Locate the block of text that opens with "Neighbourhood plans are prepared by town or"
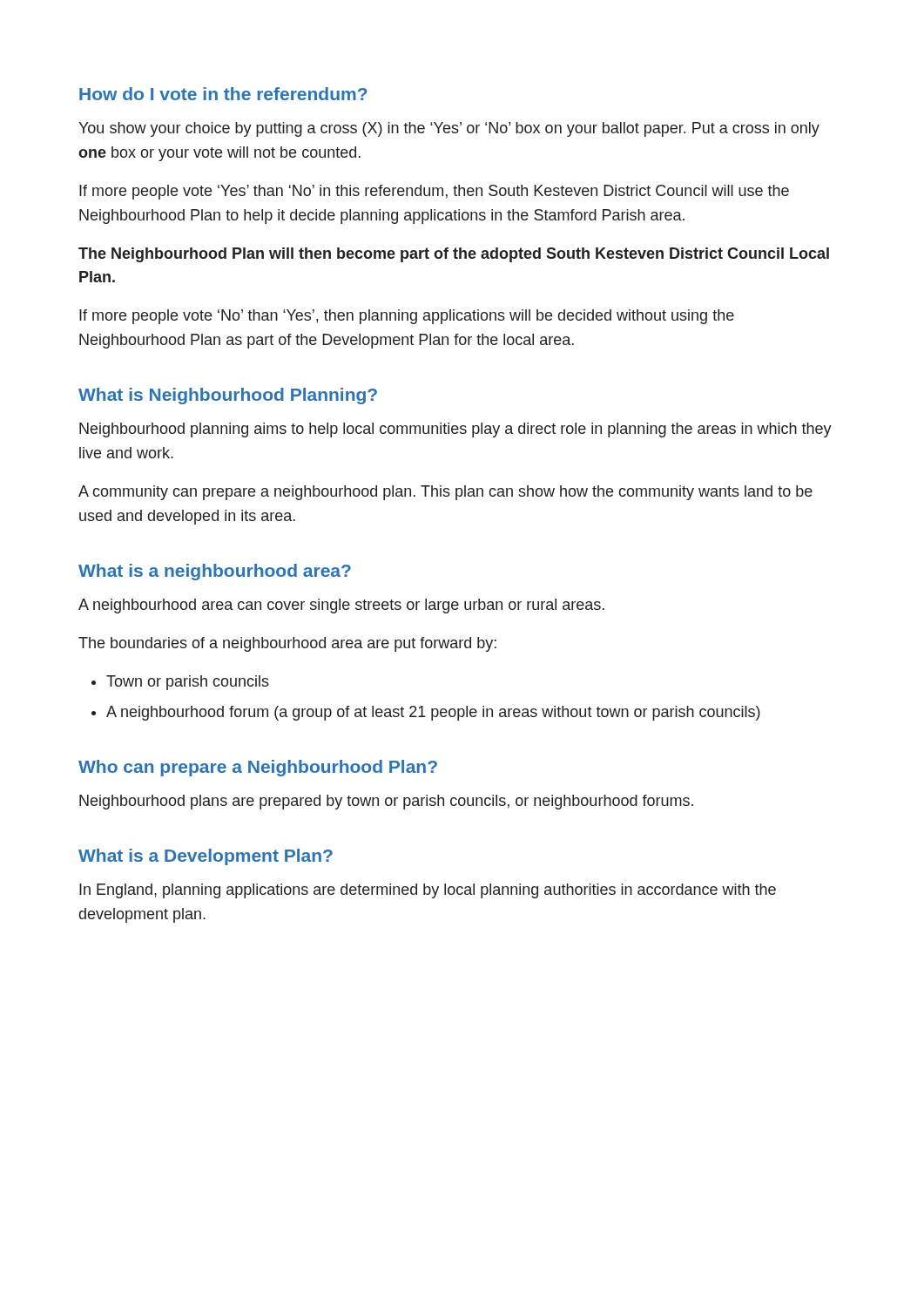The image size is (924, 1307). (386, 801)
